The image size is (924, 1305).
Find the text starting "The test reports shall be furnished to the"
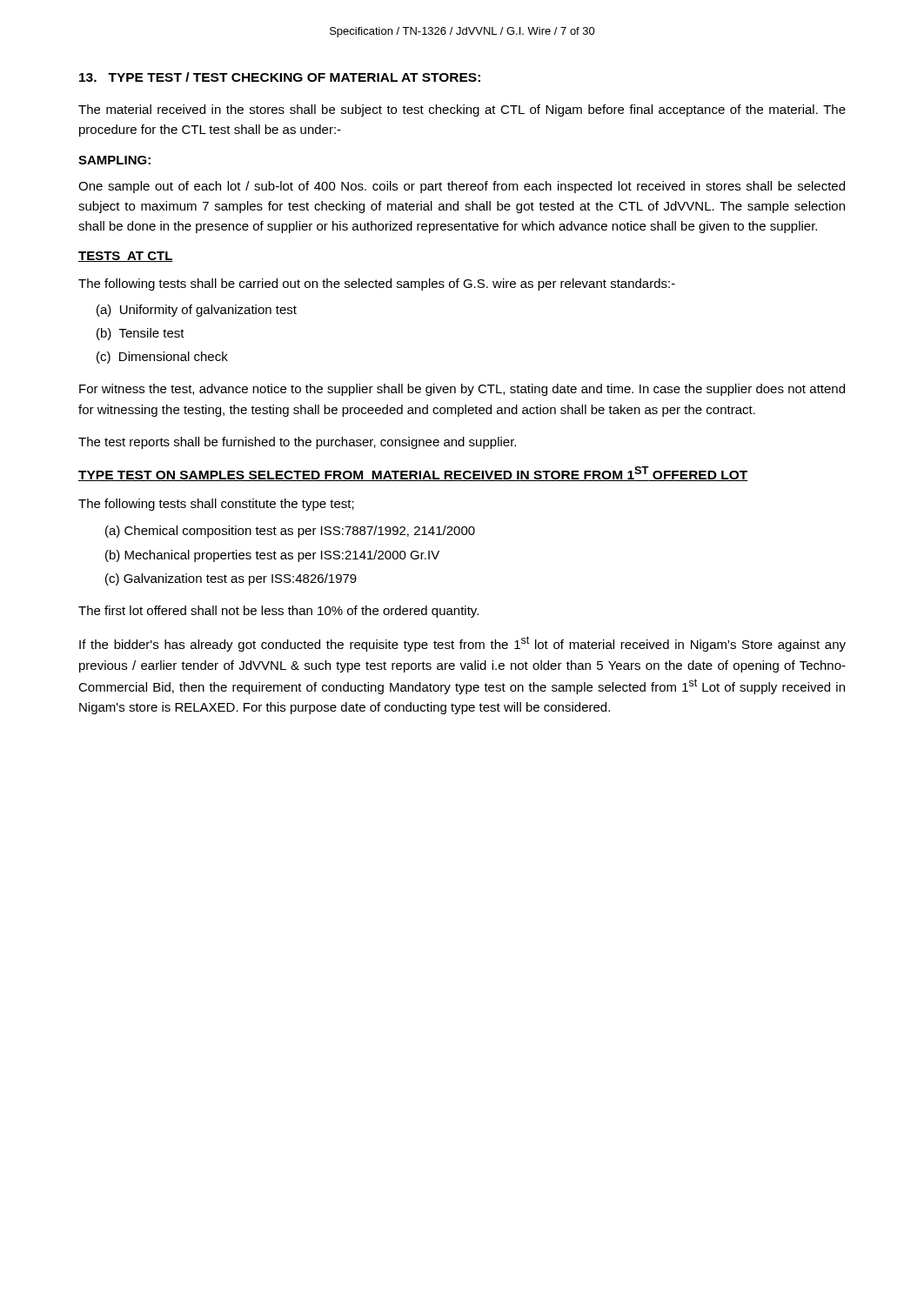pos(298,441)
